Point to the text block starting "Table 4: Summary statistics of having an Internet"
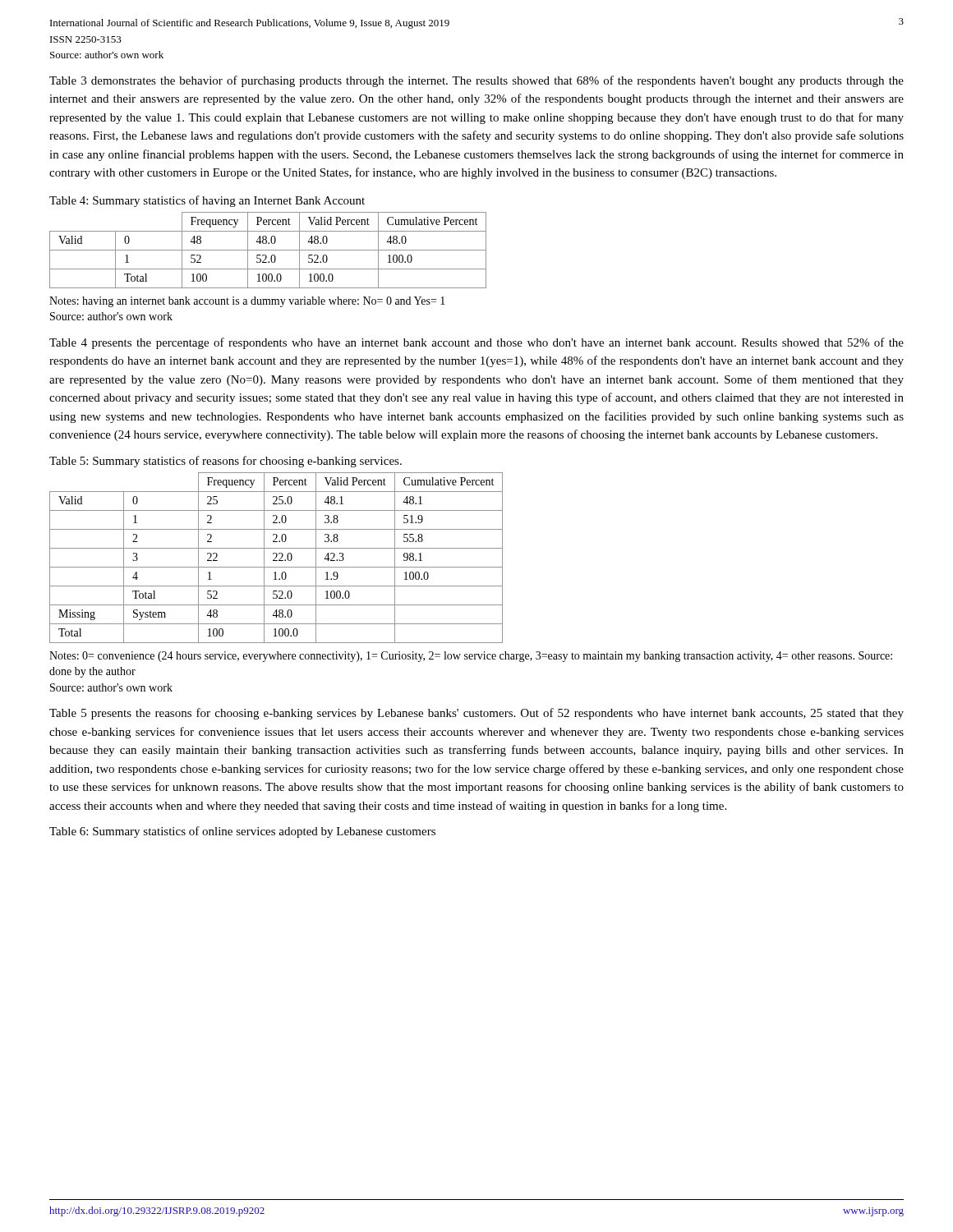Image resolution: width=953 pixels, height=1232 pixels. pos(207,200)
